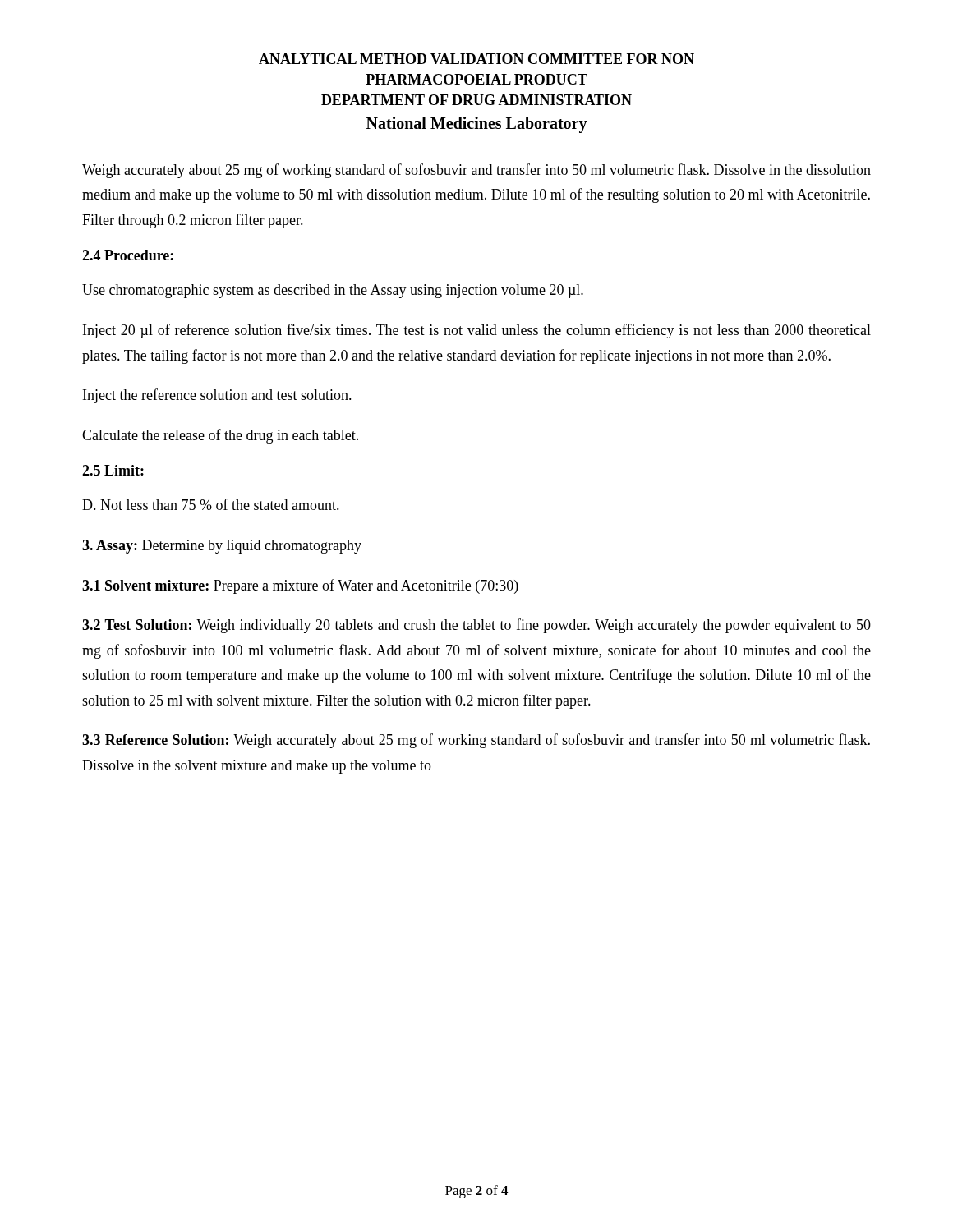Image resolution: width=953 pixels, height=1232 pixels.
Task: Find "2.4 Procedure:" on this page
Action: [128, 256]
